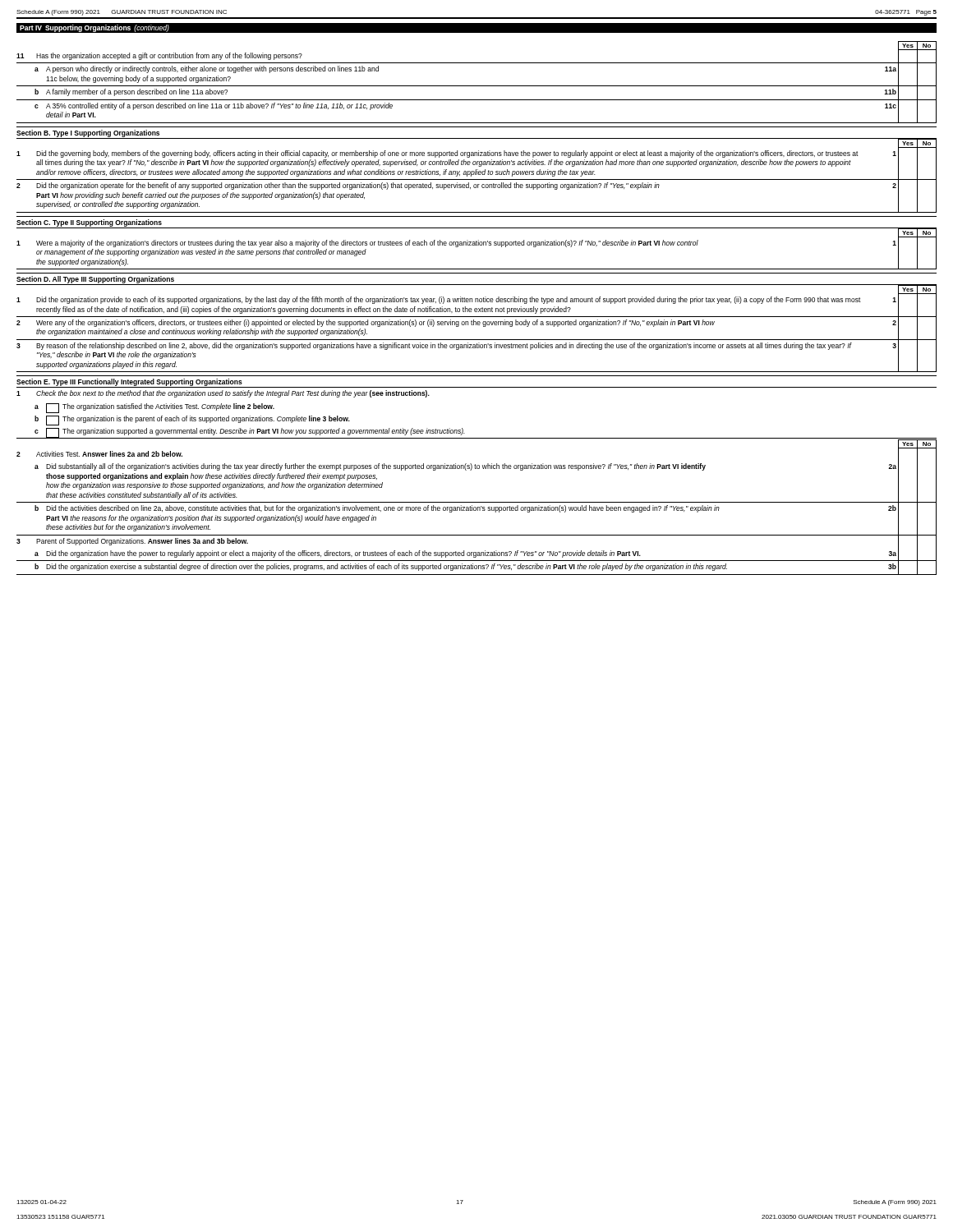This screenshot has width=953, height=1232.
Task: Locate the text block that says "2 Activities Test. Answer lines"
Action: [x=476, y=455]
